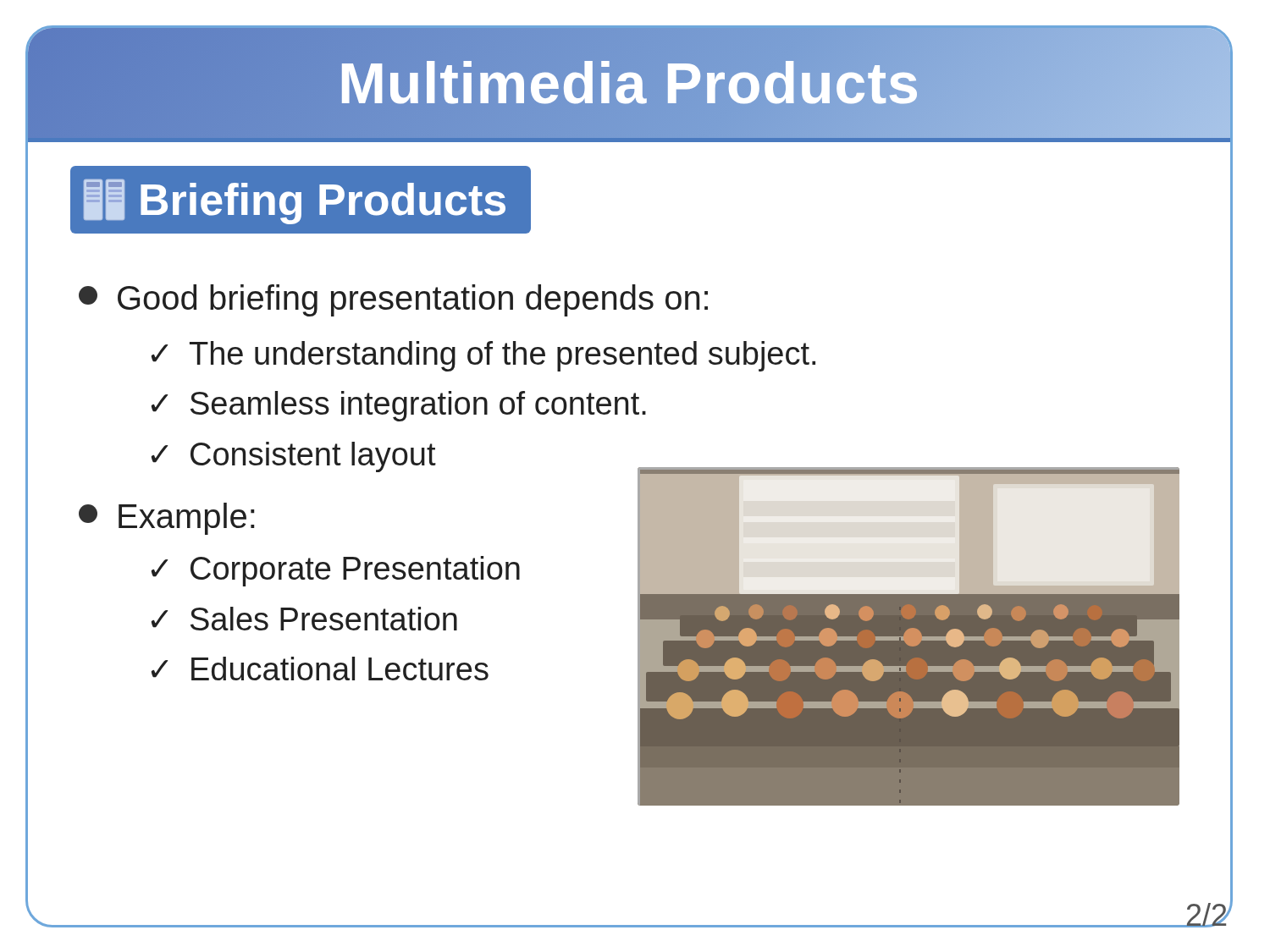Point to the passage starting "✓ Consistent layout"
Screen dimensions: 952x1270
291,455
